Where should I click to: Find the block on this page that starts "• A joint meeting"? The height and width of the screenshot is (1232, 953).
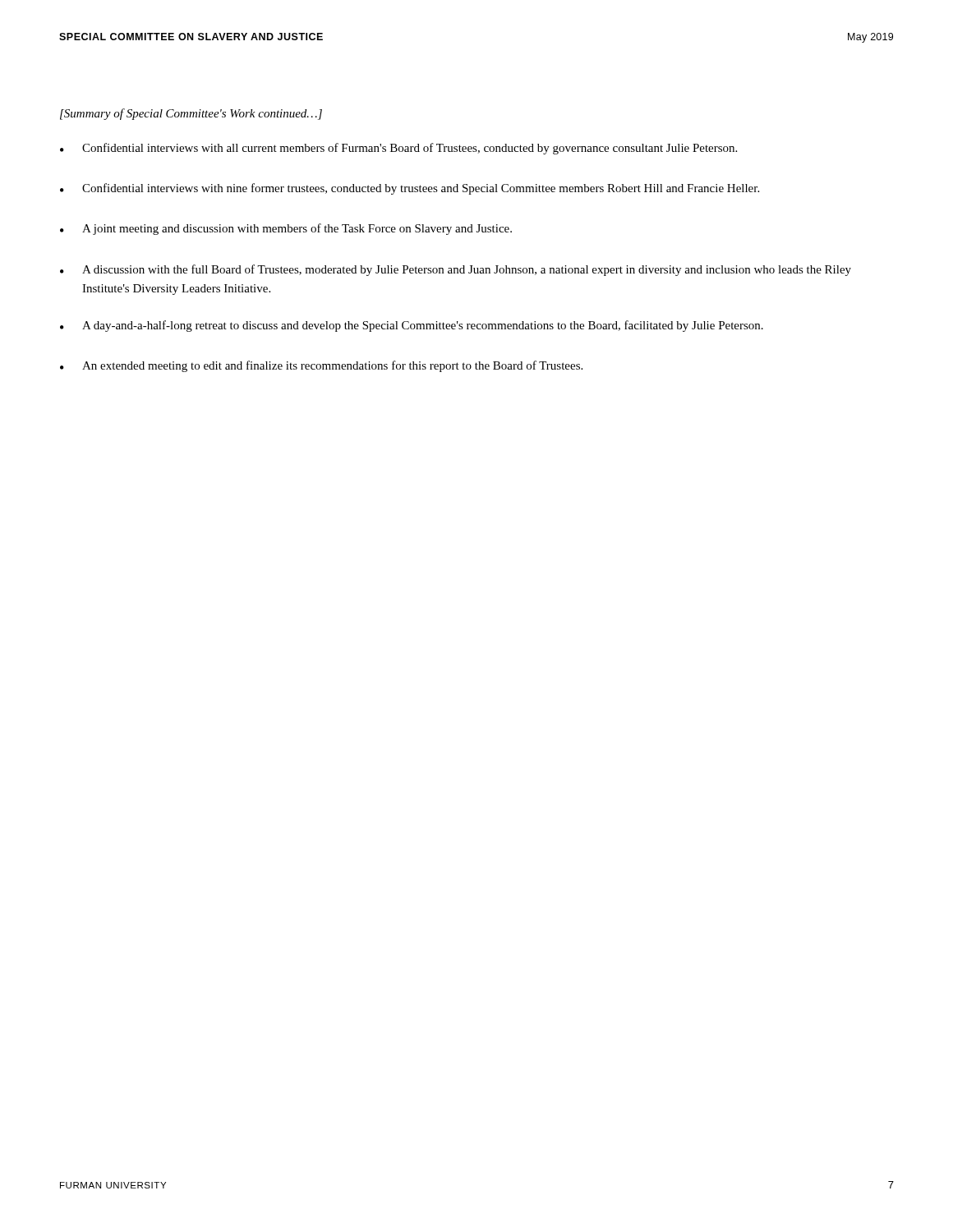[476, 231]
